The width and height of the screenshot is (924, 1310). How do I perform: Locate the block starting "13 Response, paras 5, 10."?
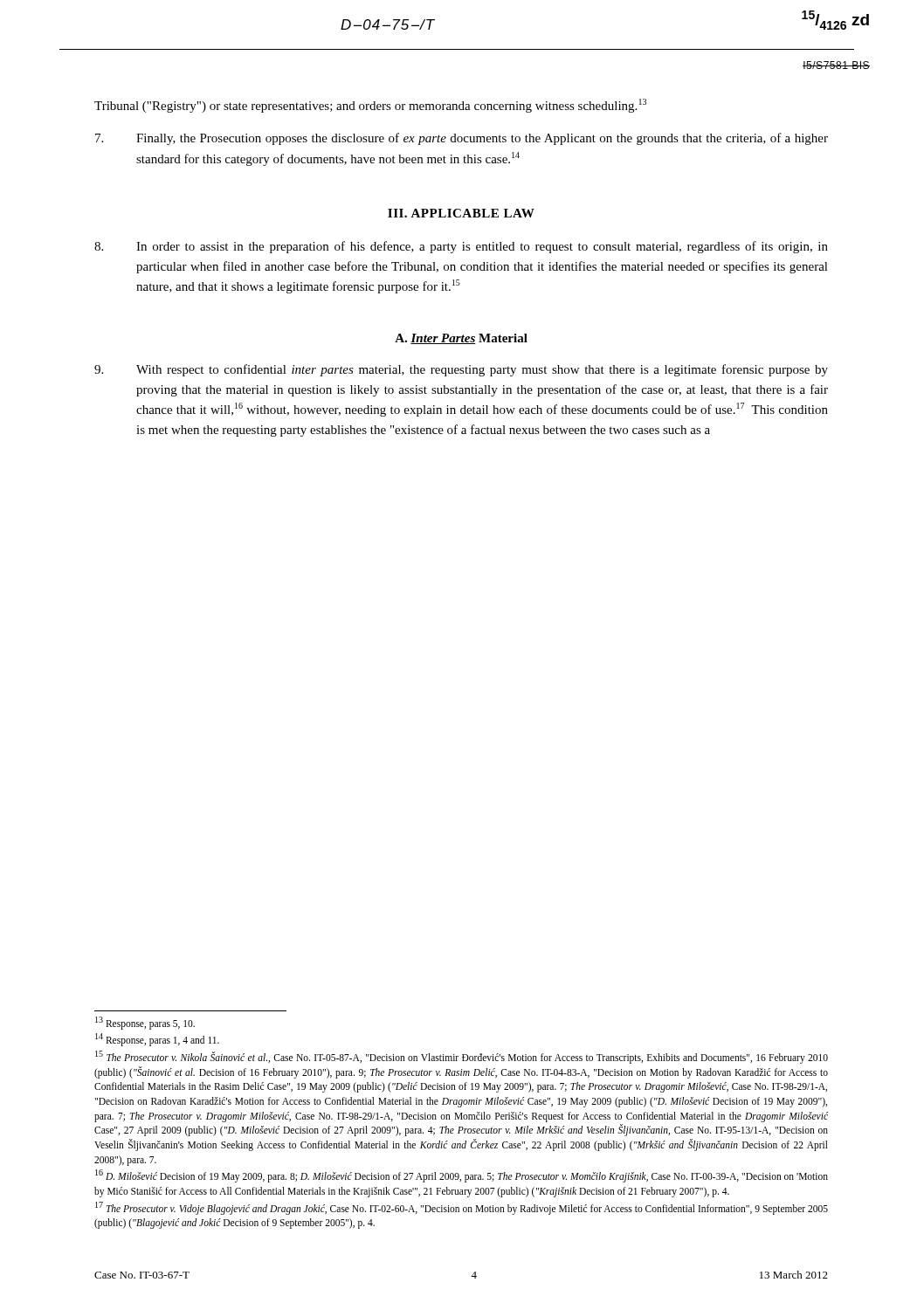pos(145,1022)
